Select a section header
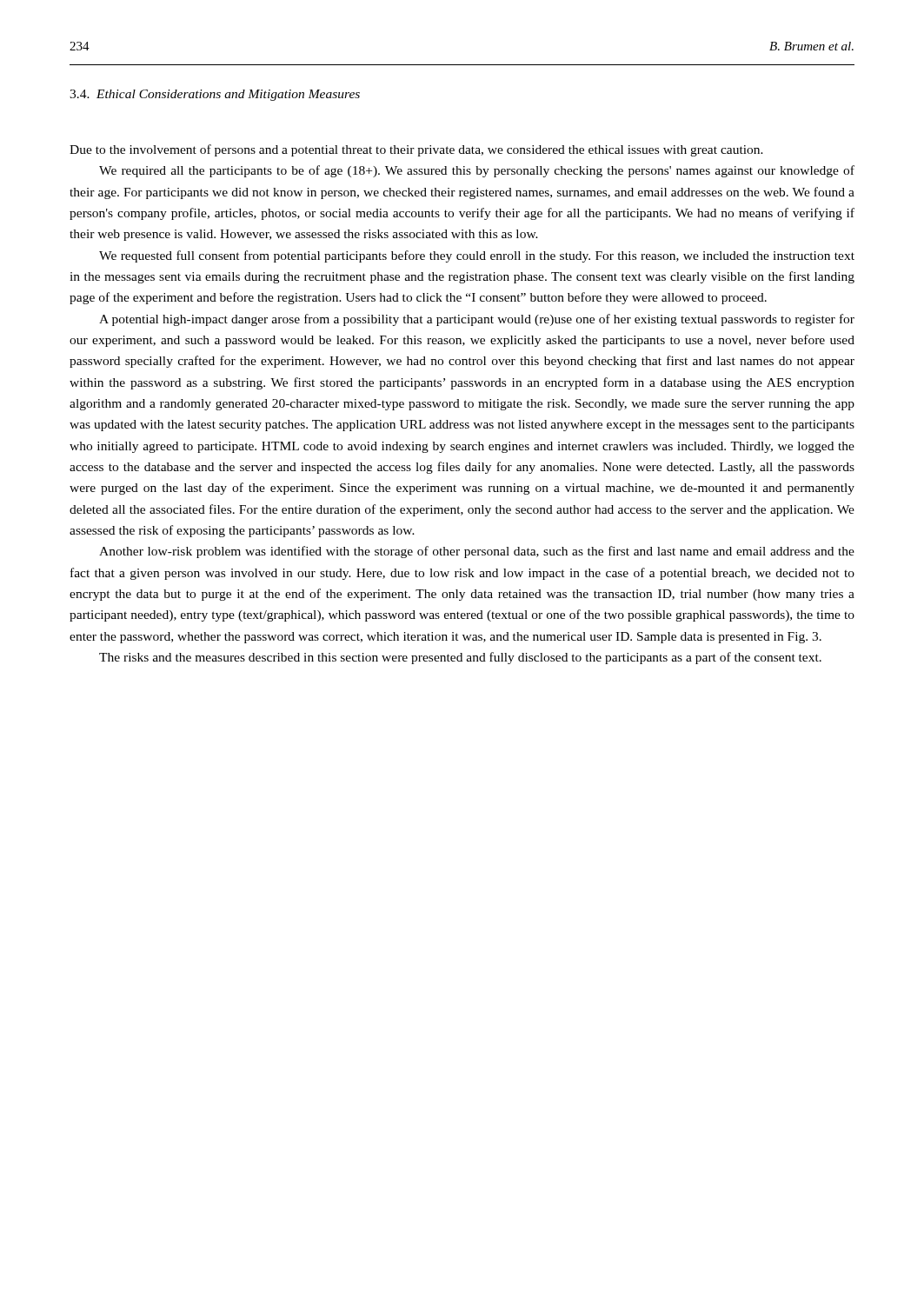The image size is (924, 1304). 215,93
